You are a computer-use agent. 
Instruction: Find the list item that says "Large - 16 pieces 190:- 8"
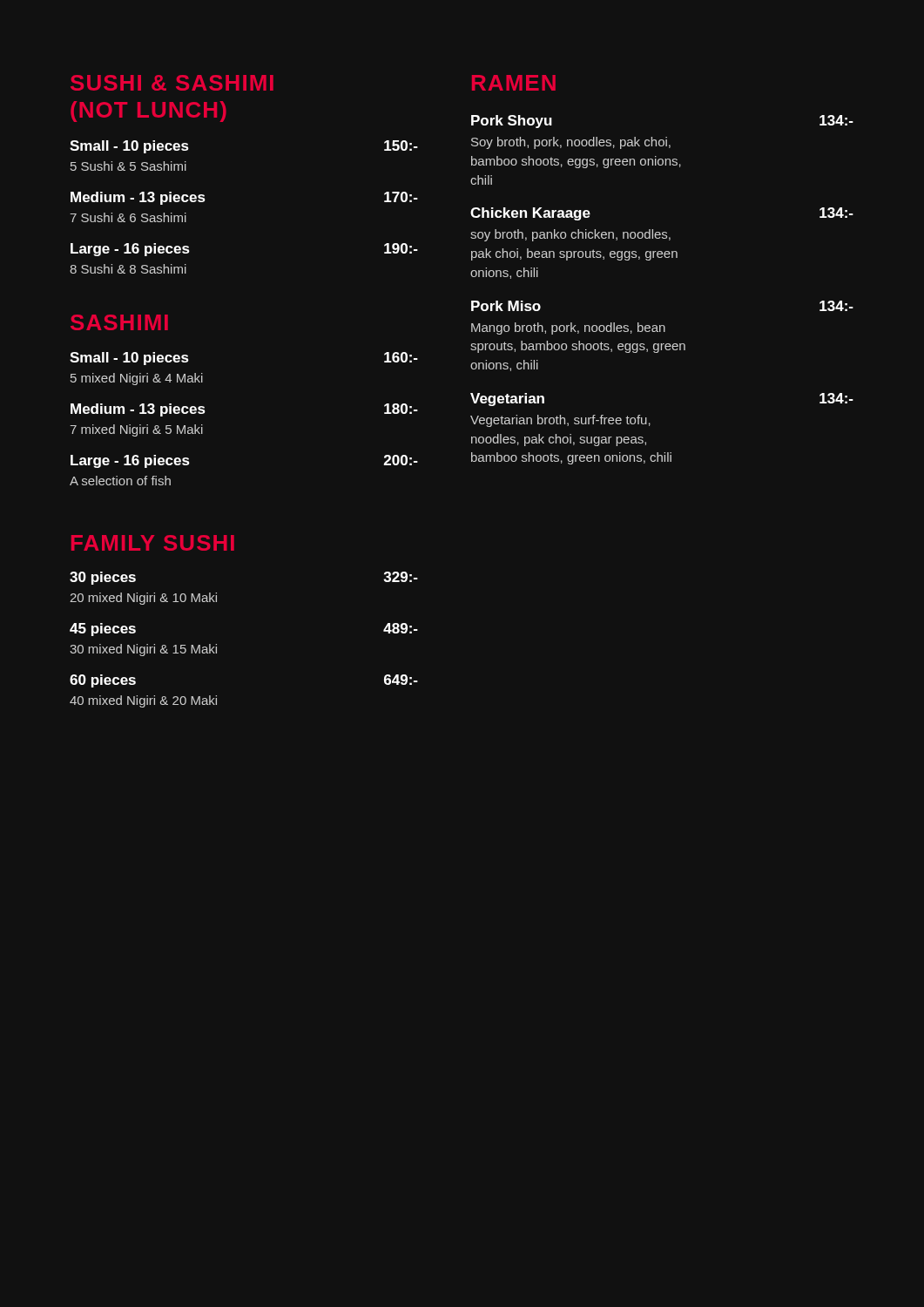click(x=132, y=250)
